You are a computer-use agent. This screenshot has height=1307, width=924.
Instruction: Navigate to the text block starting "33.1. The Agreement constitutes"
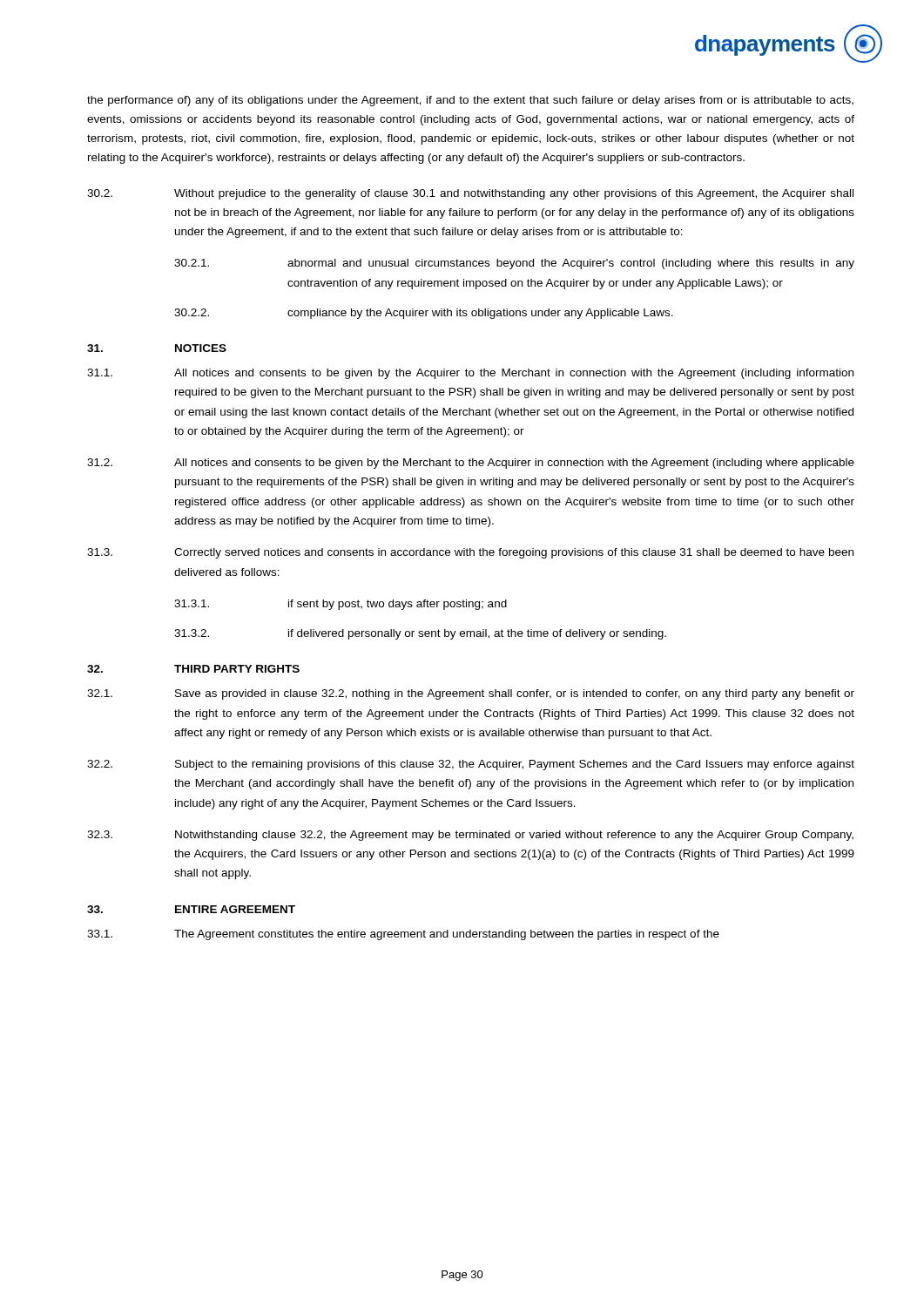click(471, 934)
